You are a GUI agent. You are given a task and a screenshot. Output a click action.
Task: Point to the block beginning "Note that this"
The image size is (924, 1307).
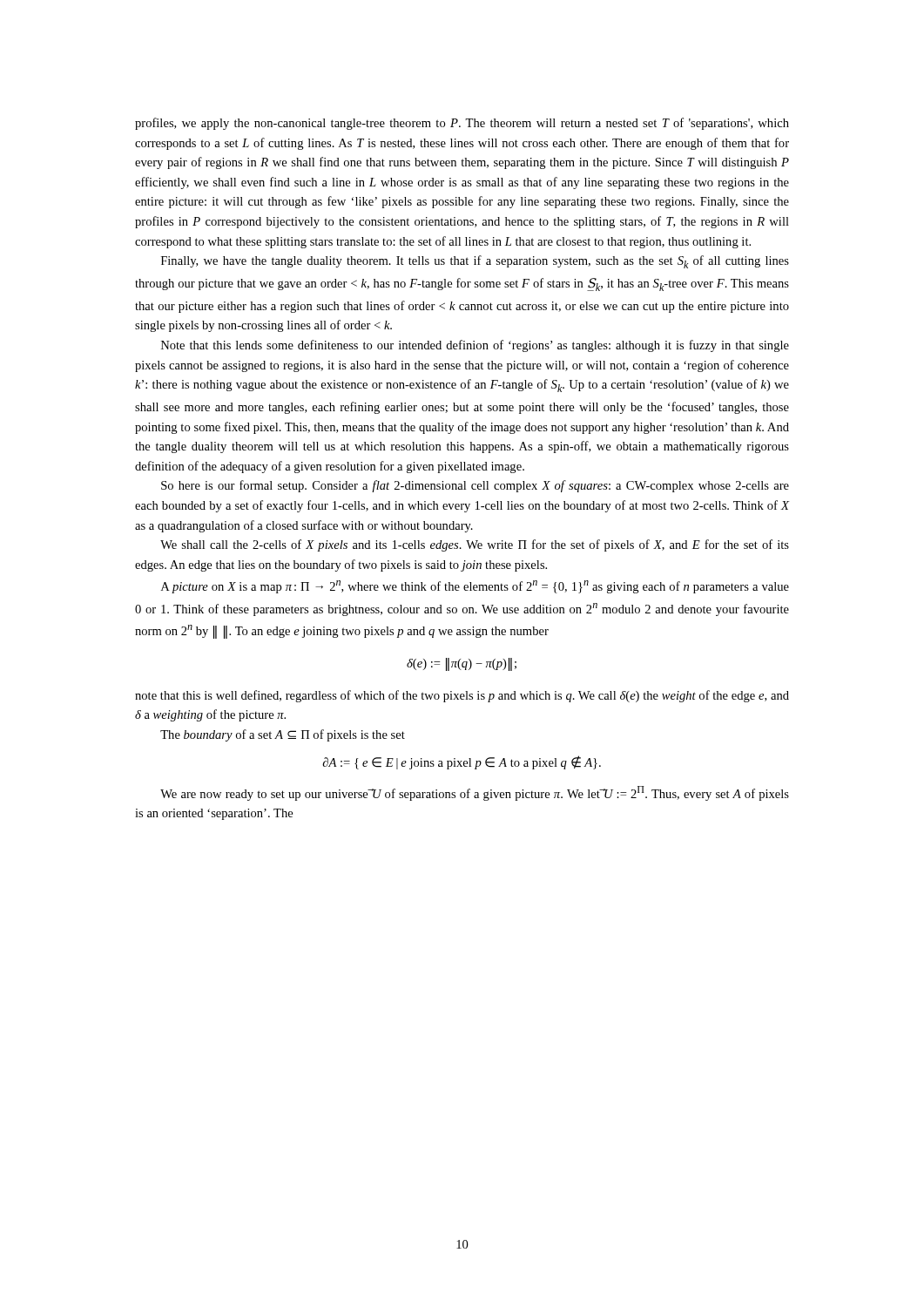[x=462, y=406]
